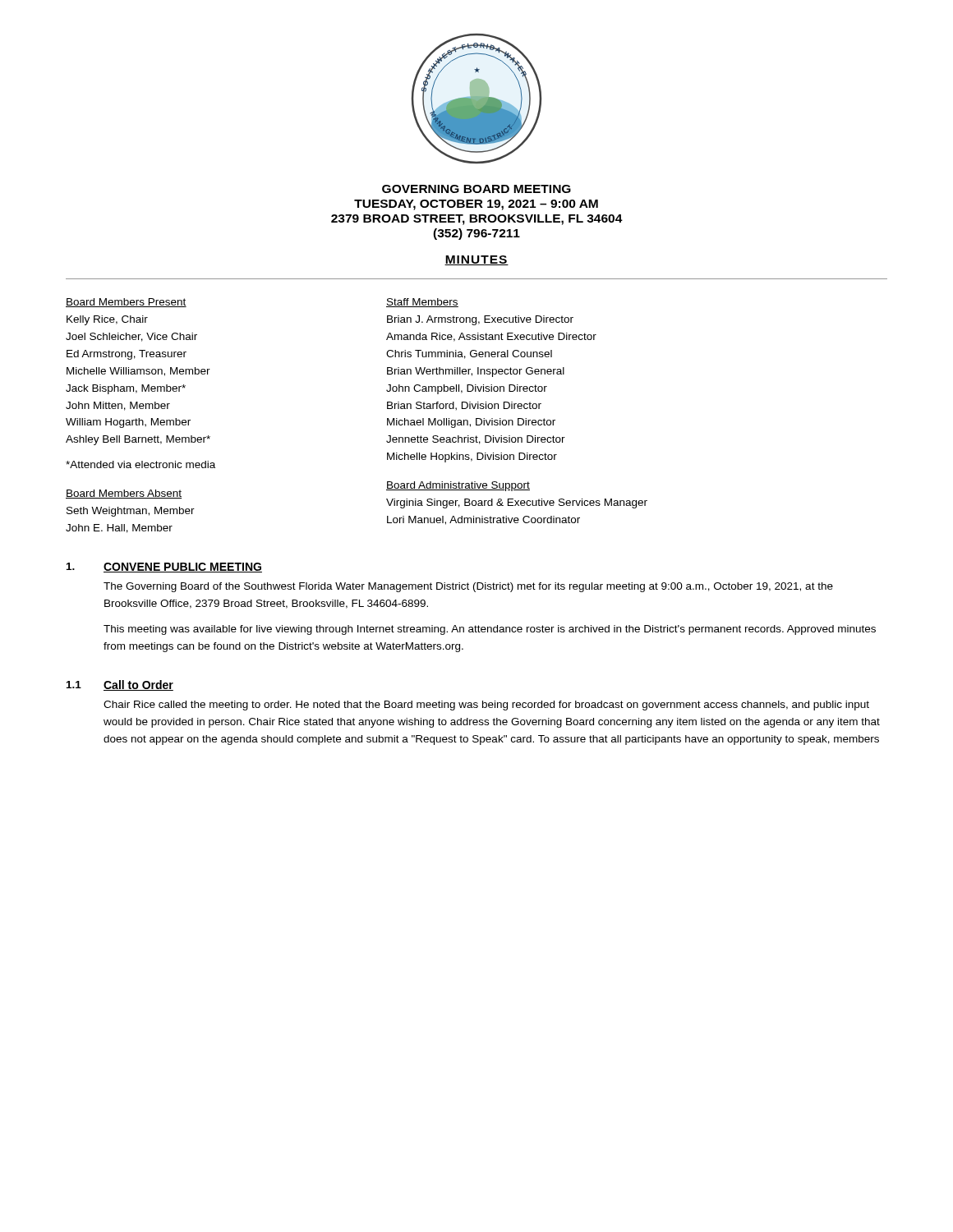Where is the passage that starts "Staff Members Brian J. Armstrong, Executive Director Amanda"?
Screen dimensions: 1232x953
(422, 303)
